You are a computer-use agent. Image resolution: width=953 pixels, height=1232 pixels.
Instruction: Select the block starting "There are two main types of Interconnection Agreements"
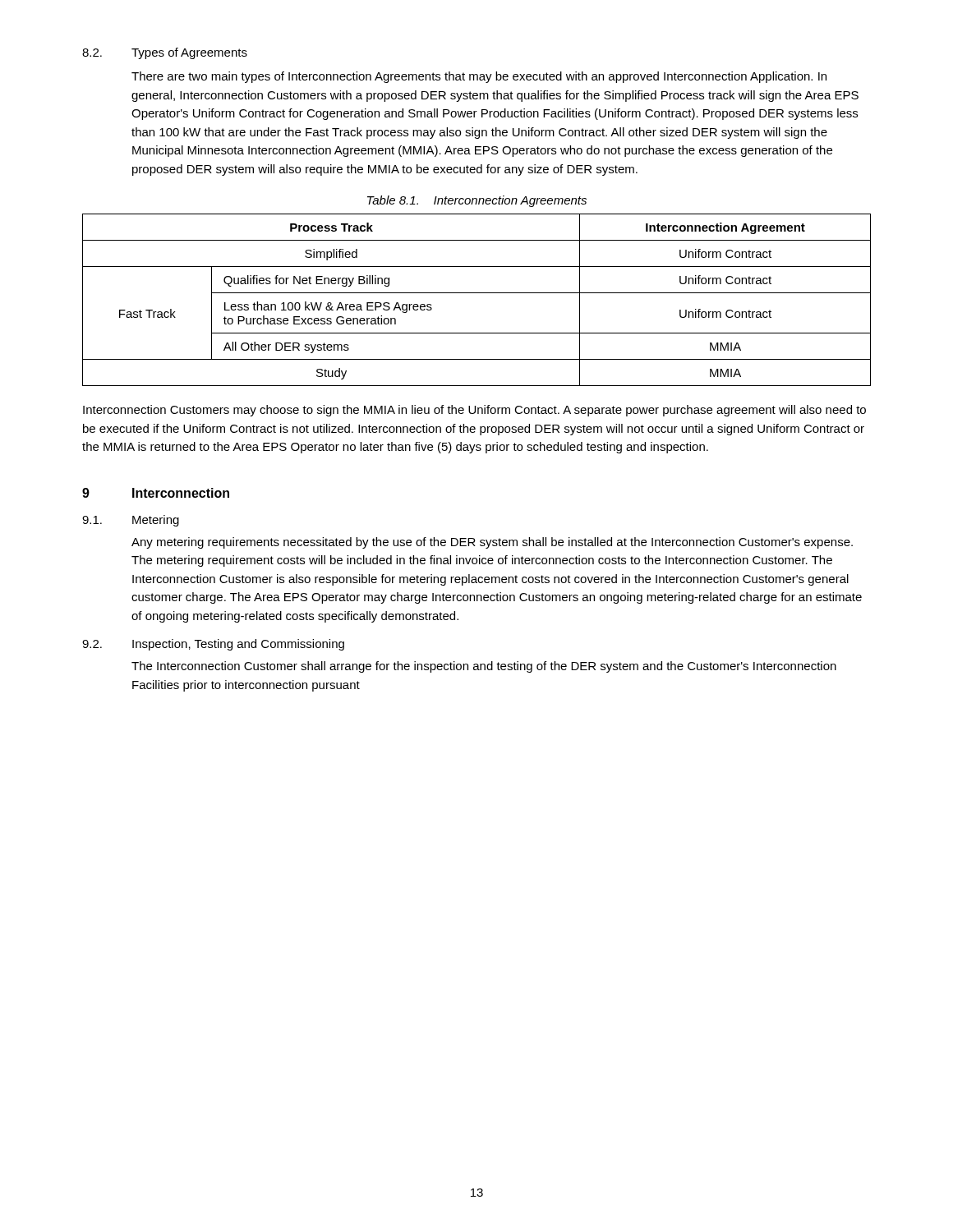pyautogui.click(x=495, y=122)
